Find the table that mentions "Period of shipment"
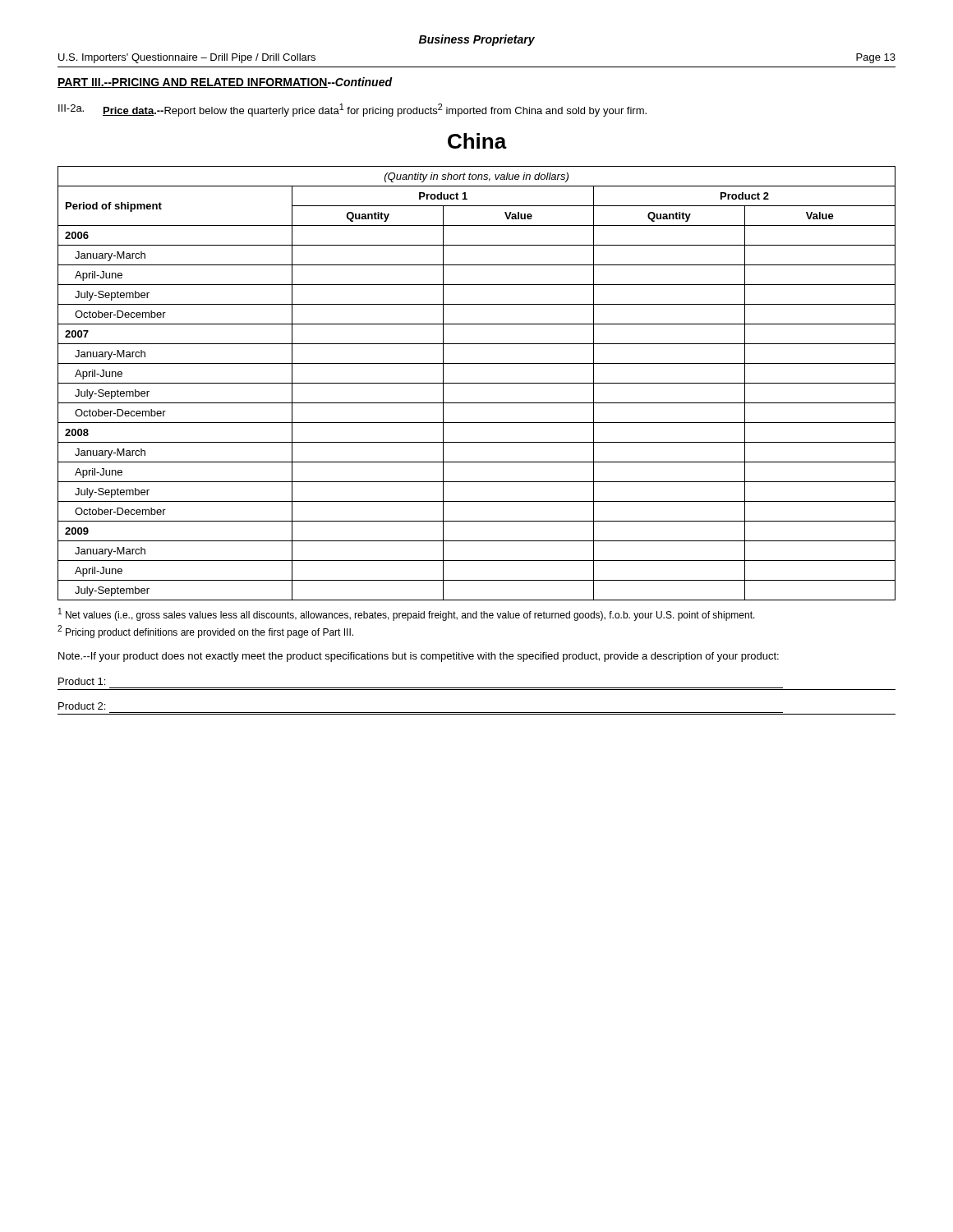Image resolution: width=953 pixels, height=1232 pixels. pos(476,383)
